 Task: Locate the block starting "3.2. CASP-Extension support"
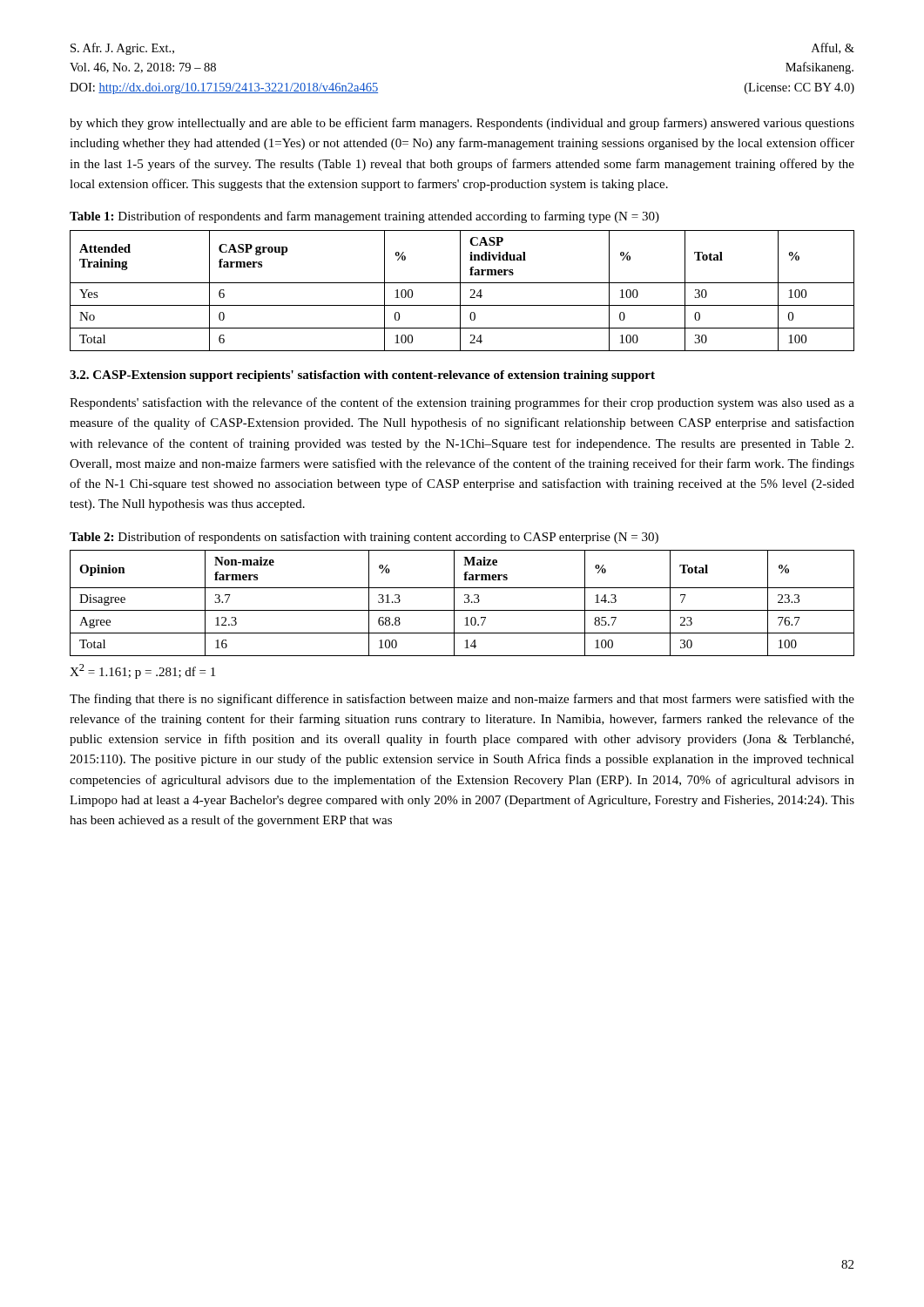coord(462,374)
